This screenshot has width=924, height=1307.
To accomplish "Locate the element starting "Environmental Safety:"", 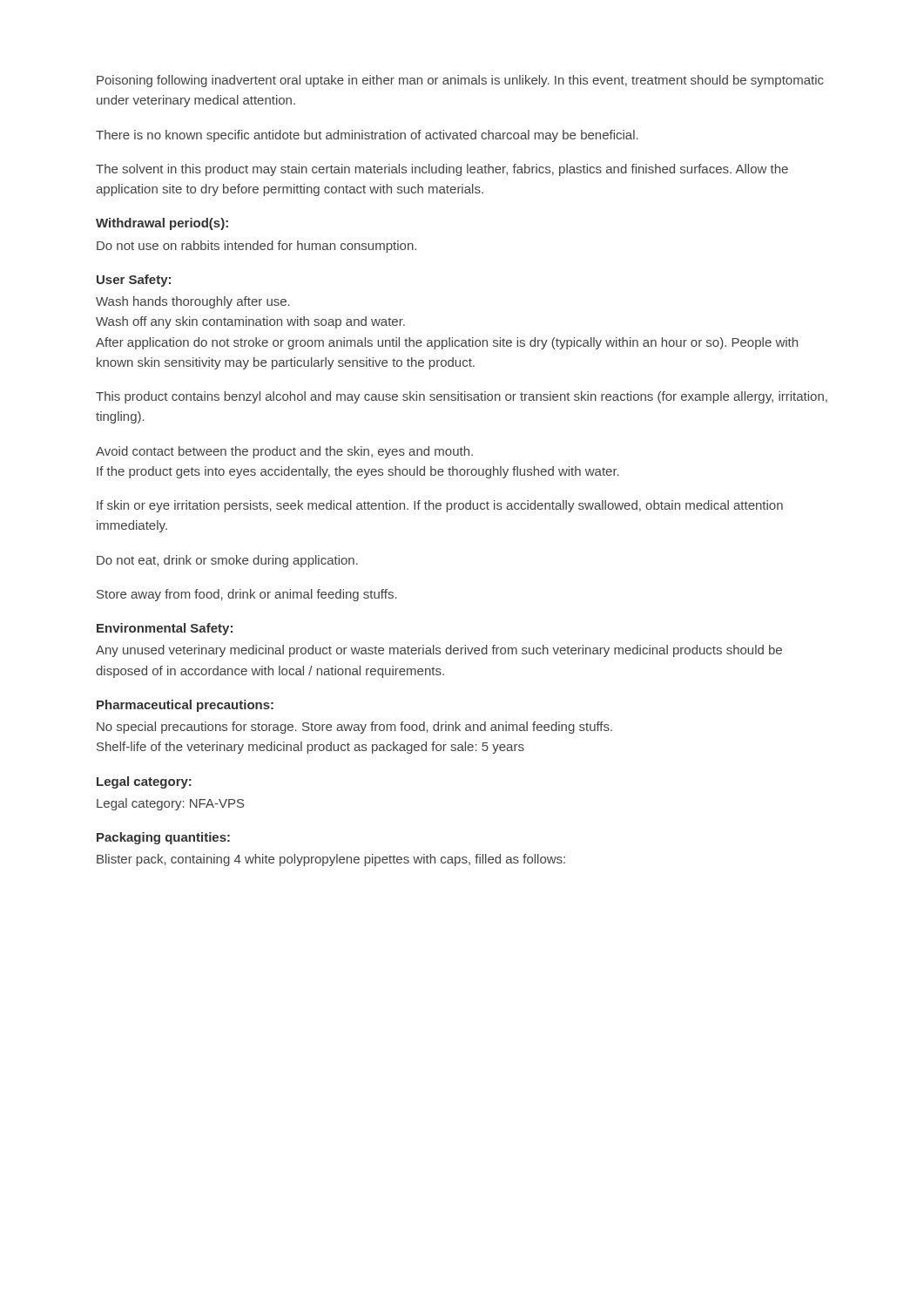I will click(x=165, y=628).
